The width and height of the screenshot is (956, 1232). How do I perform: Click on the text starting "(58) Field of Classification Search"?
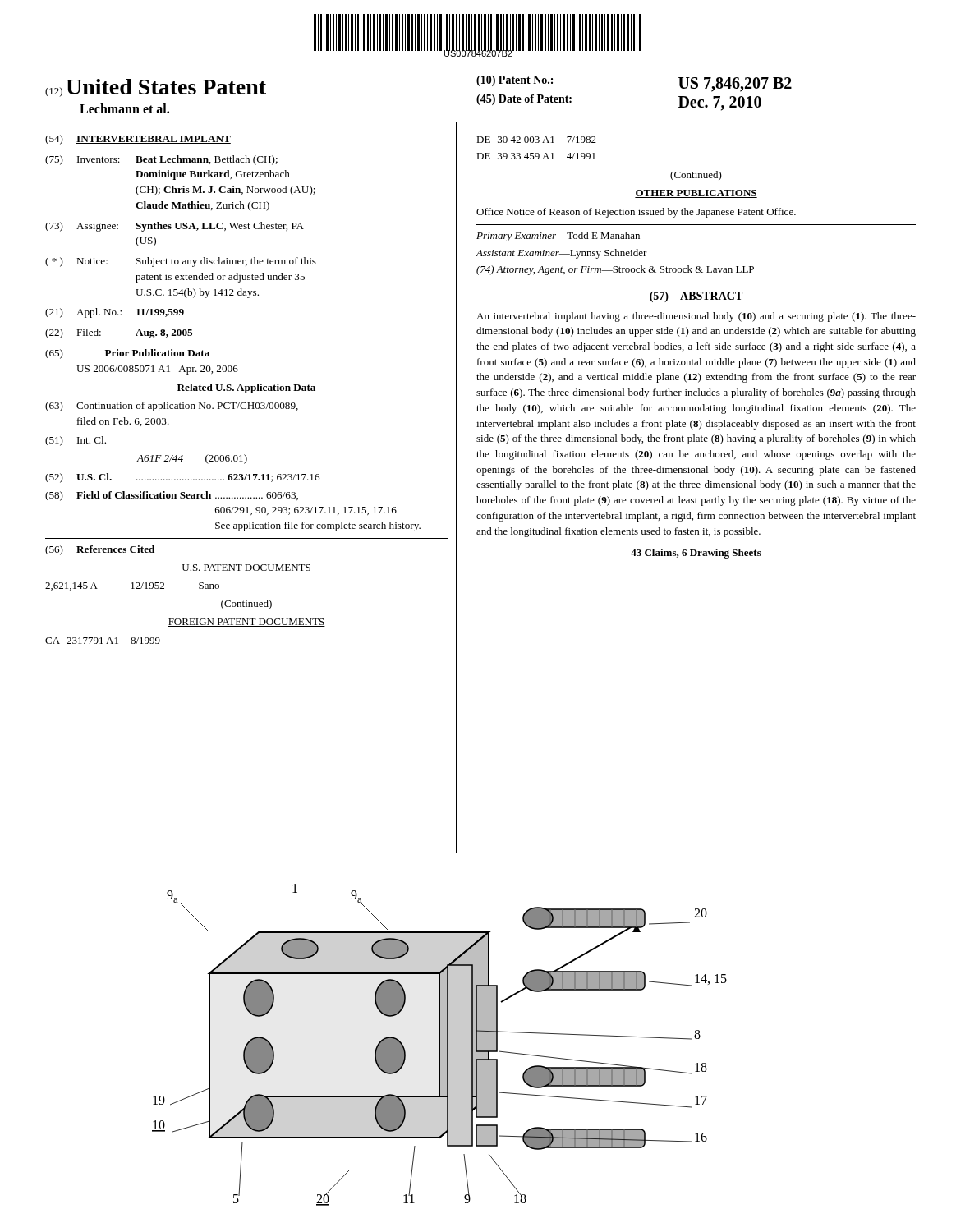[233, 511]
